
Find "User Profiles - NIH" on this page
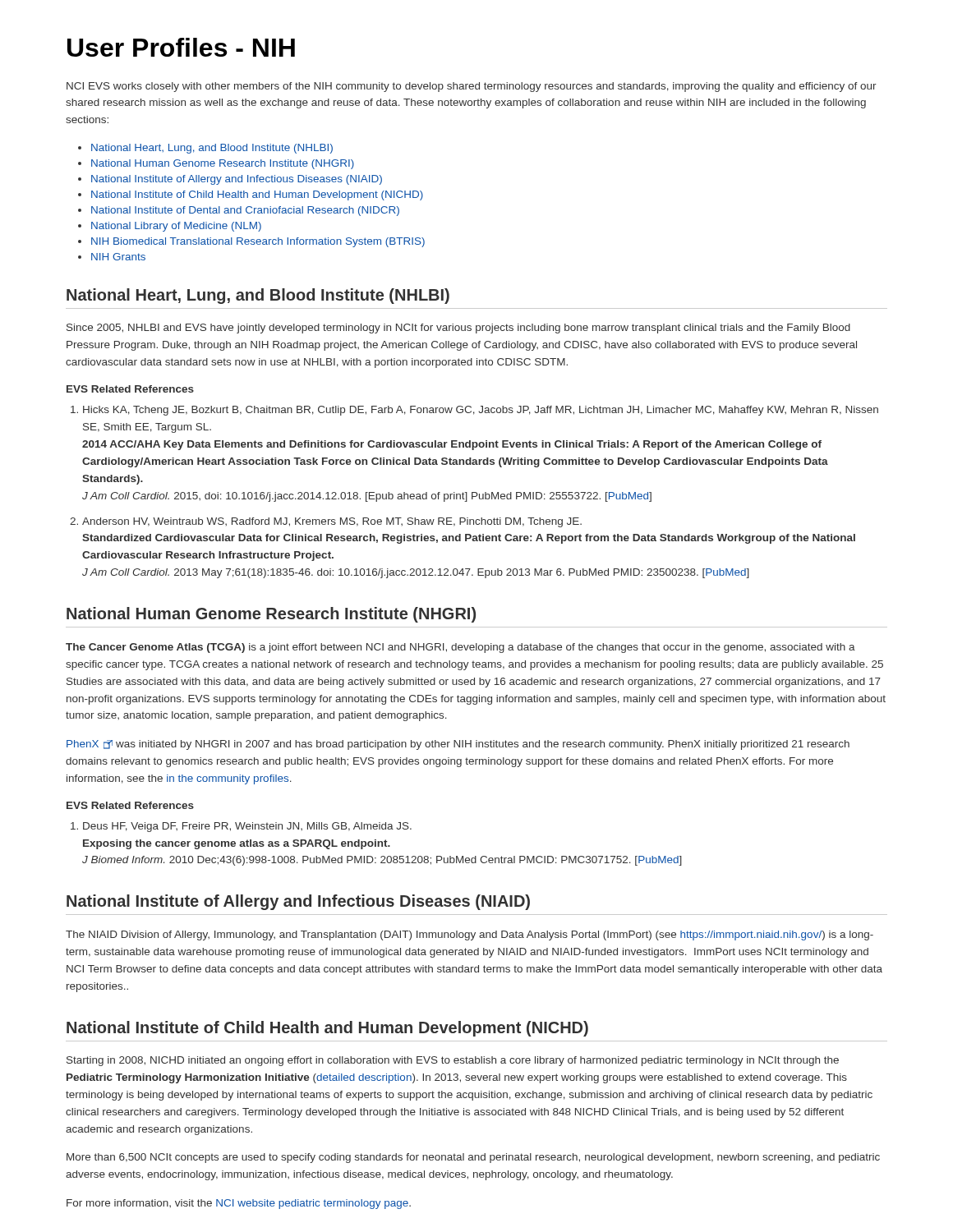coord(181,47)
